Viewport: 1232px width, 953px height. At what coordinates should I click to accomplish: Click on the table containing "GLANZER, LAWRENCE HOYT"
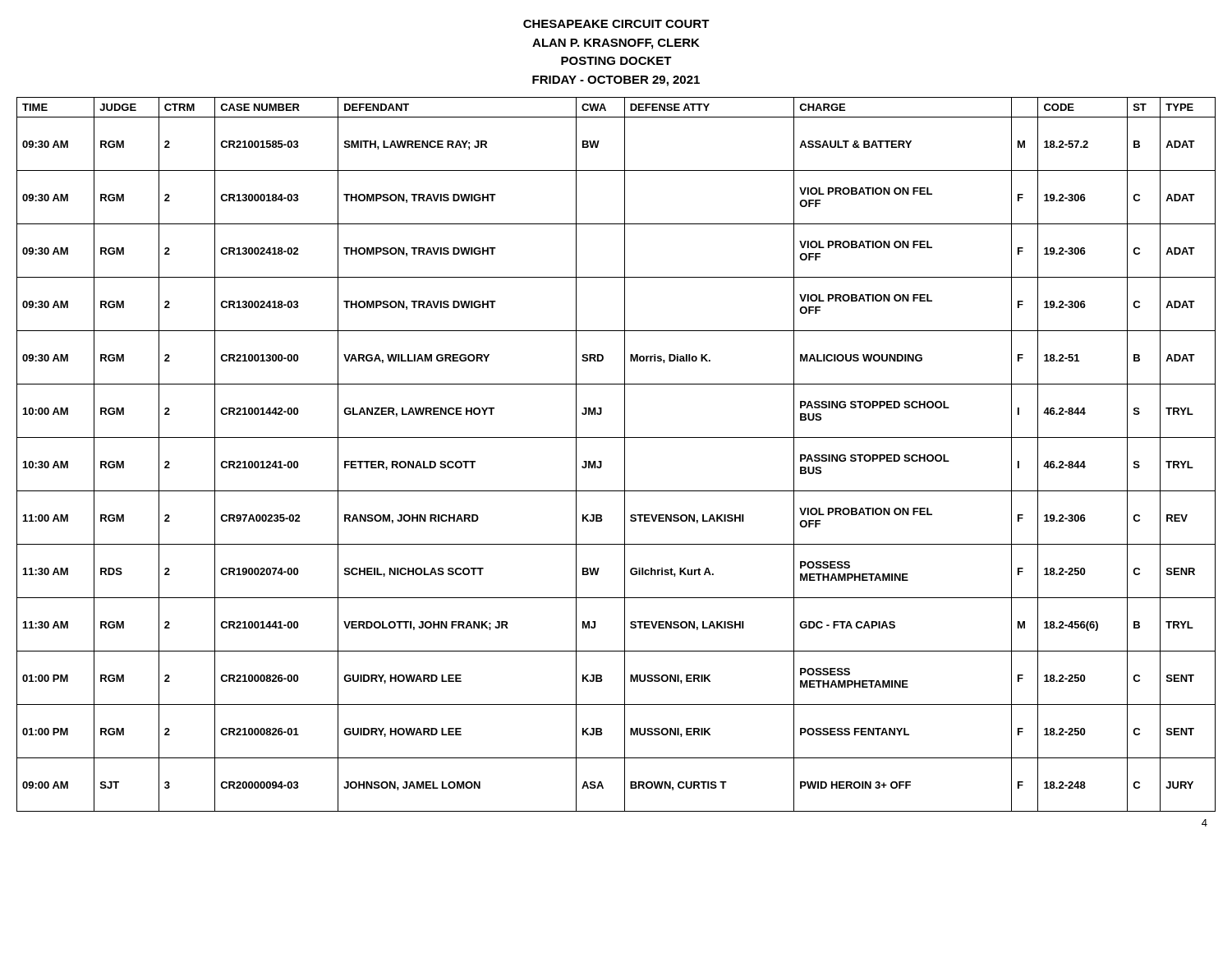pos(616,454)
